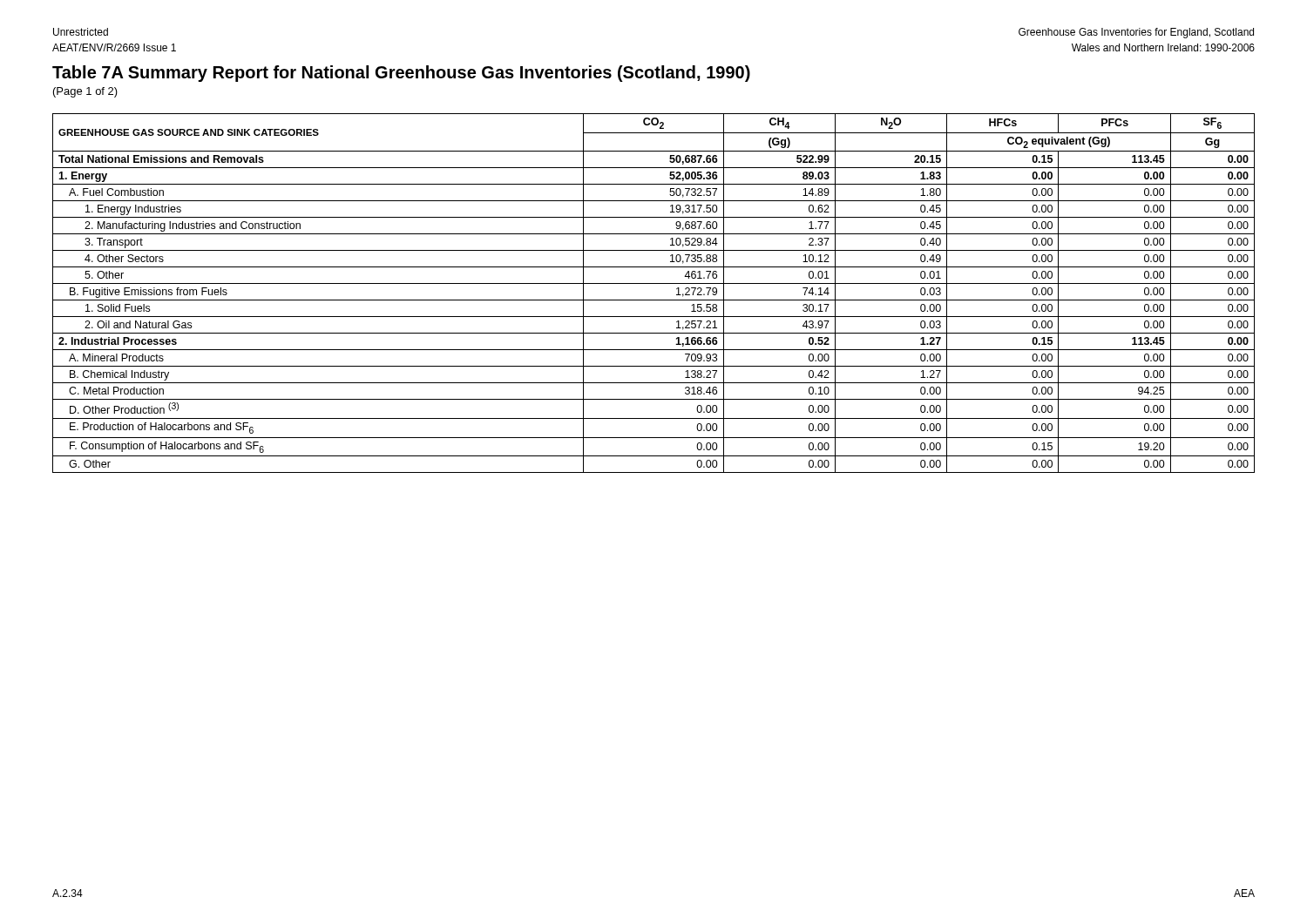Click the title that begins "Table 7A Summary Report for"
The width and height of the screenshot is (1307, 924).
(401, 72)
